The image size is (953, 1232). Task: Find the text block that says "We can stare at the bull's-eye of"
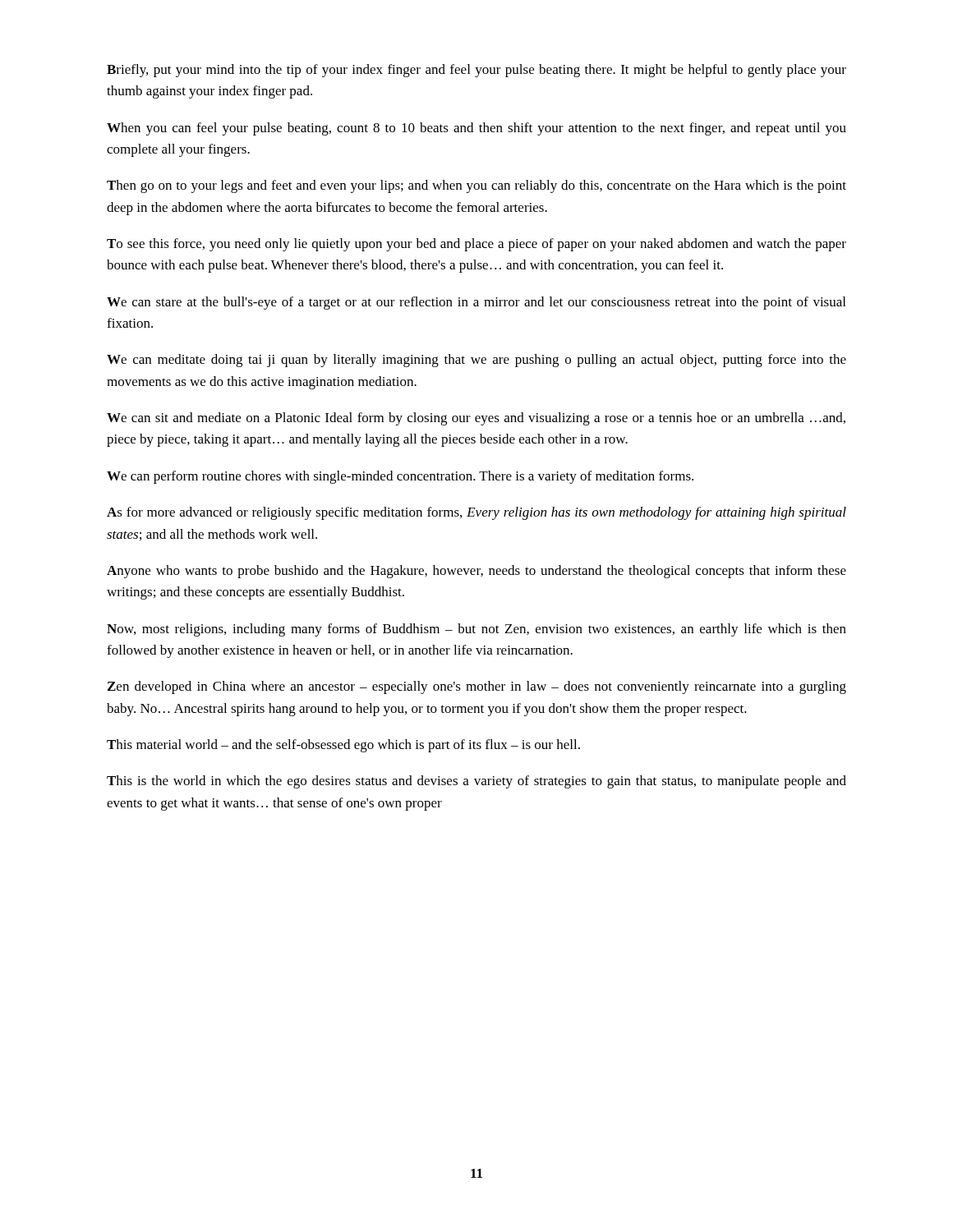pos(476,312)
